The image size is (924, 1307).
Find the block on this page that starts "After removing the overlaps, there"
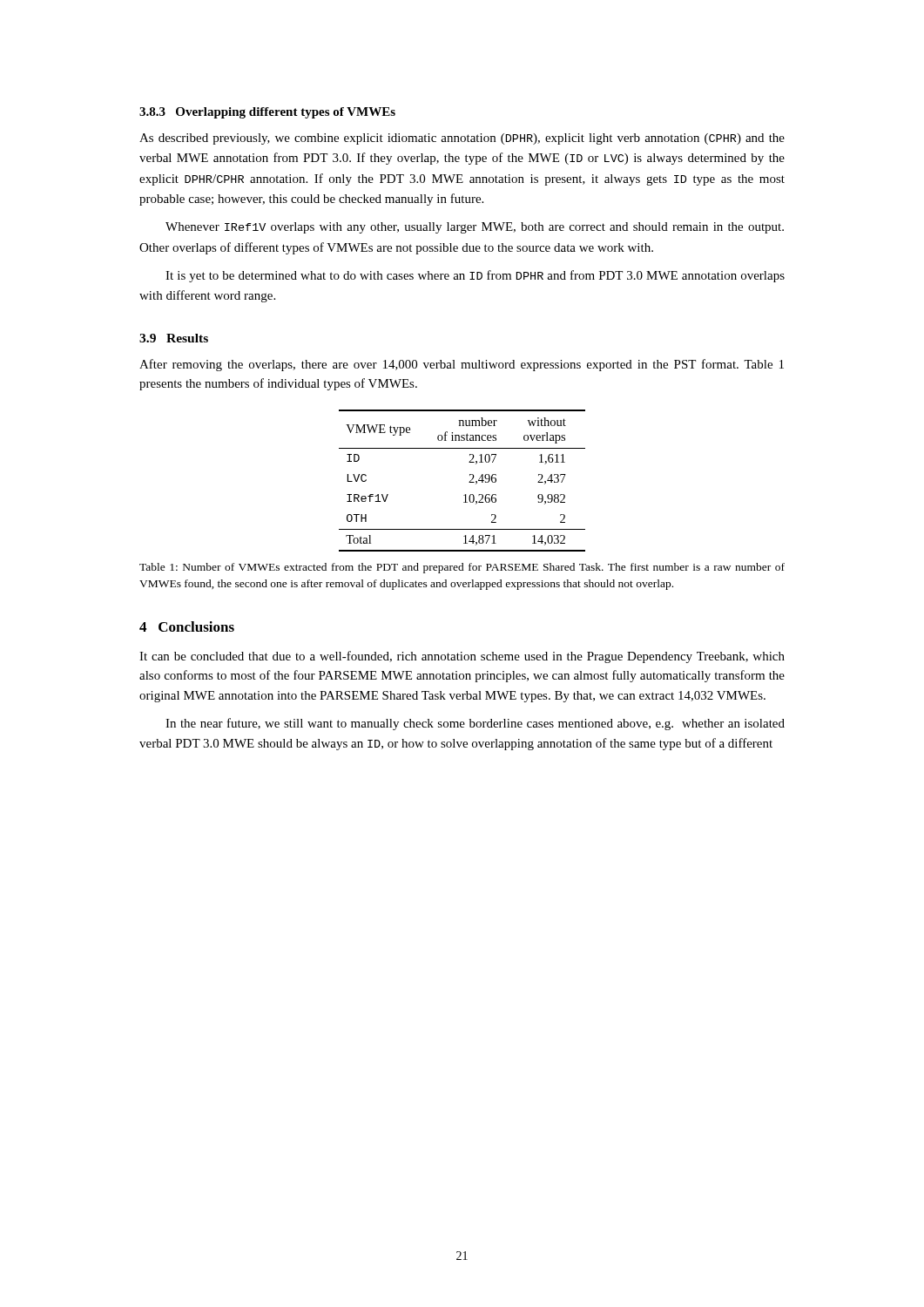pos(462,374)
